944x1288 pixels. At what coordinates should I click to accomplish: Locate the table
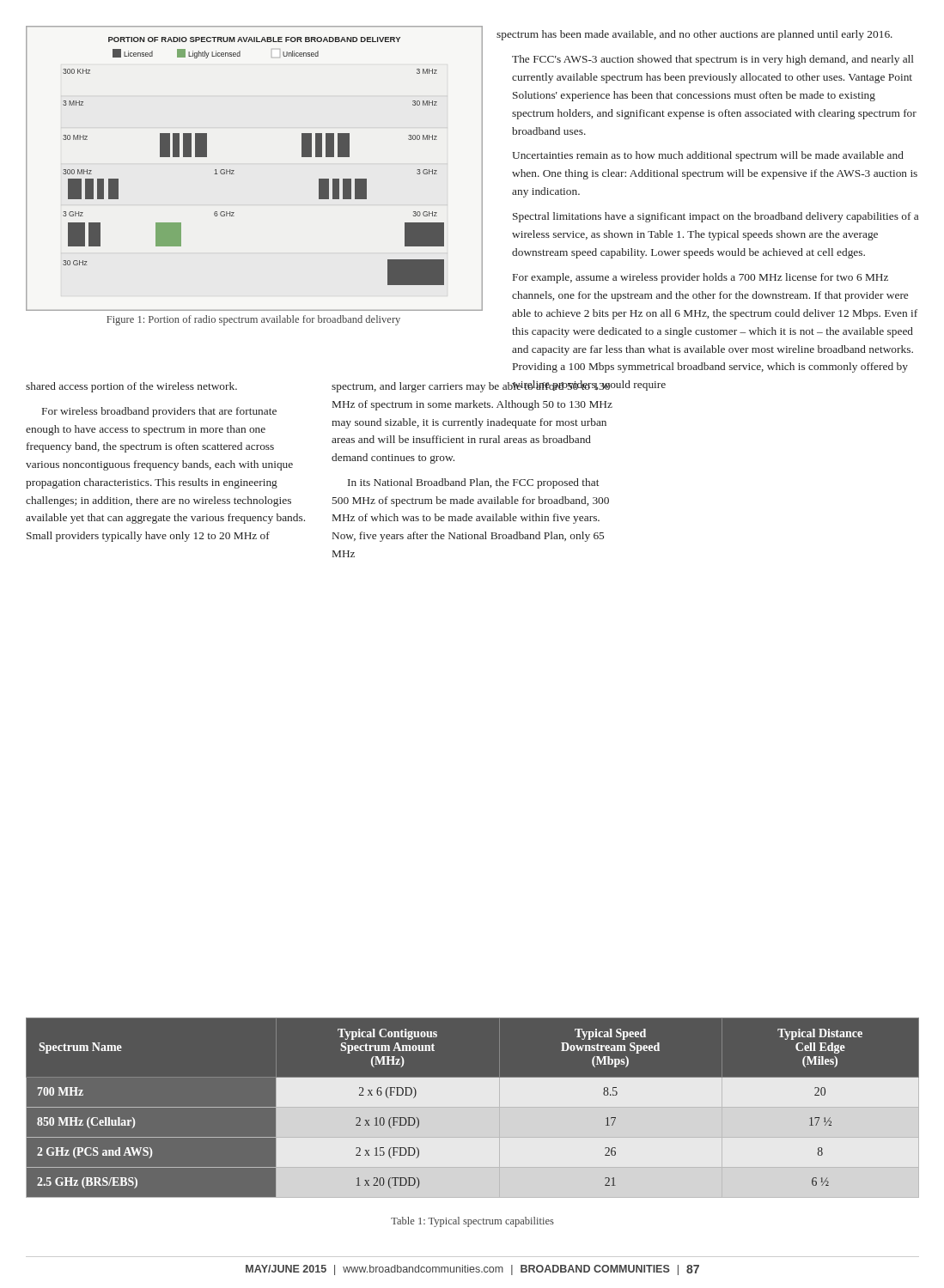[472, 1108]
